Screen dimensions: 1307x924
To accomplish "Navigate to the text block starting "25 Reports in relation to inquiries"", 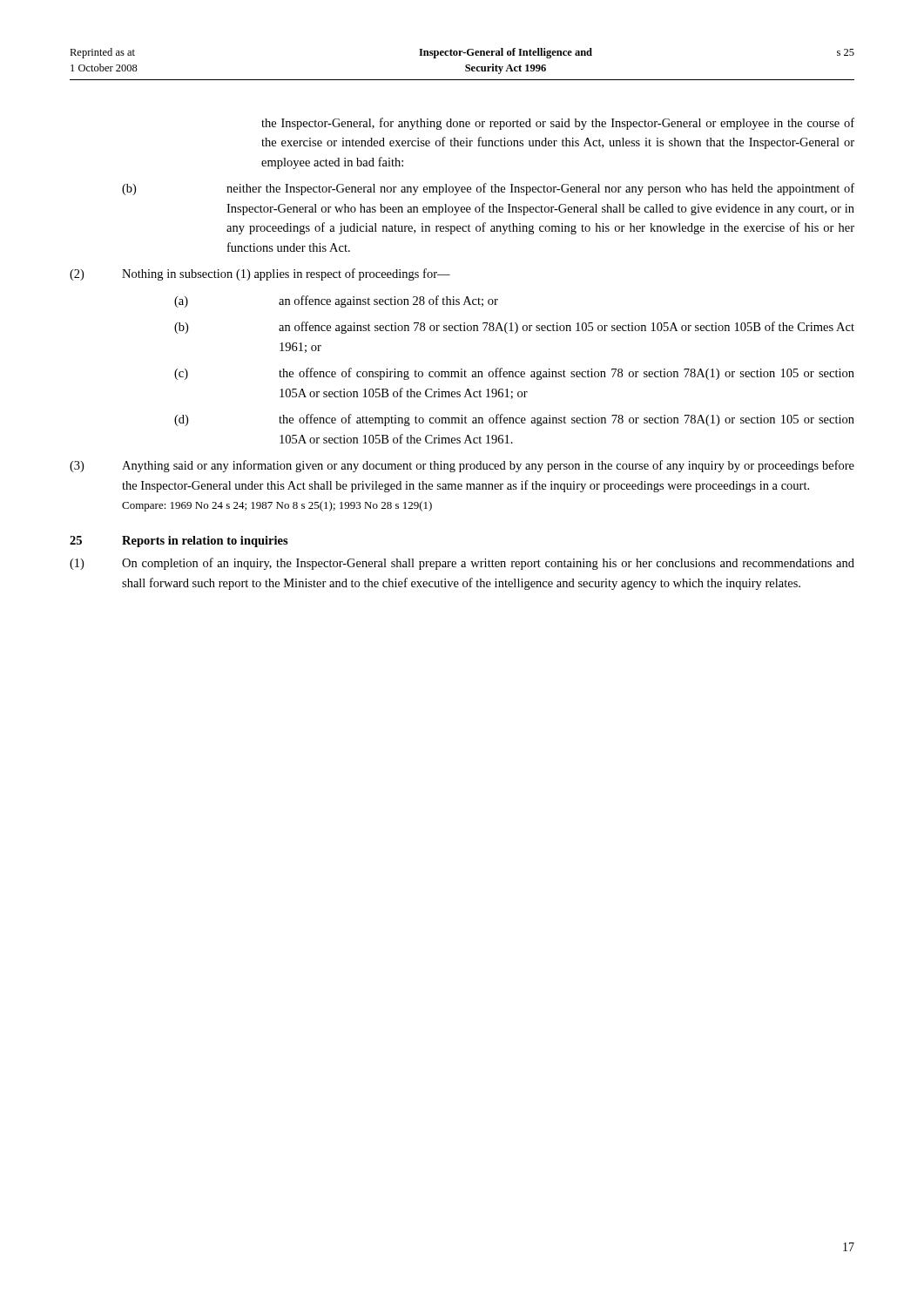I will coord(179,541).
